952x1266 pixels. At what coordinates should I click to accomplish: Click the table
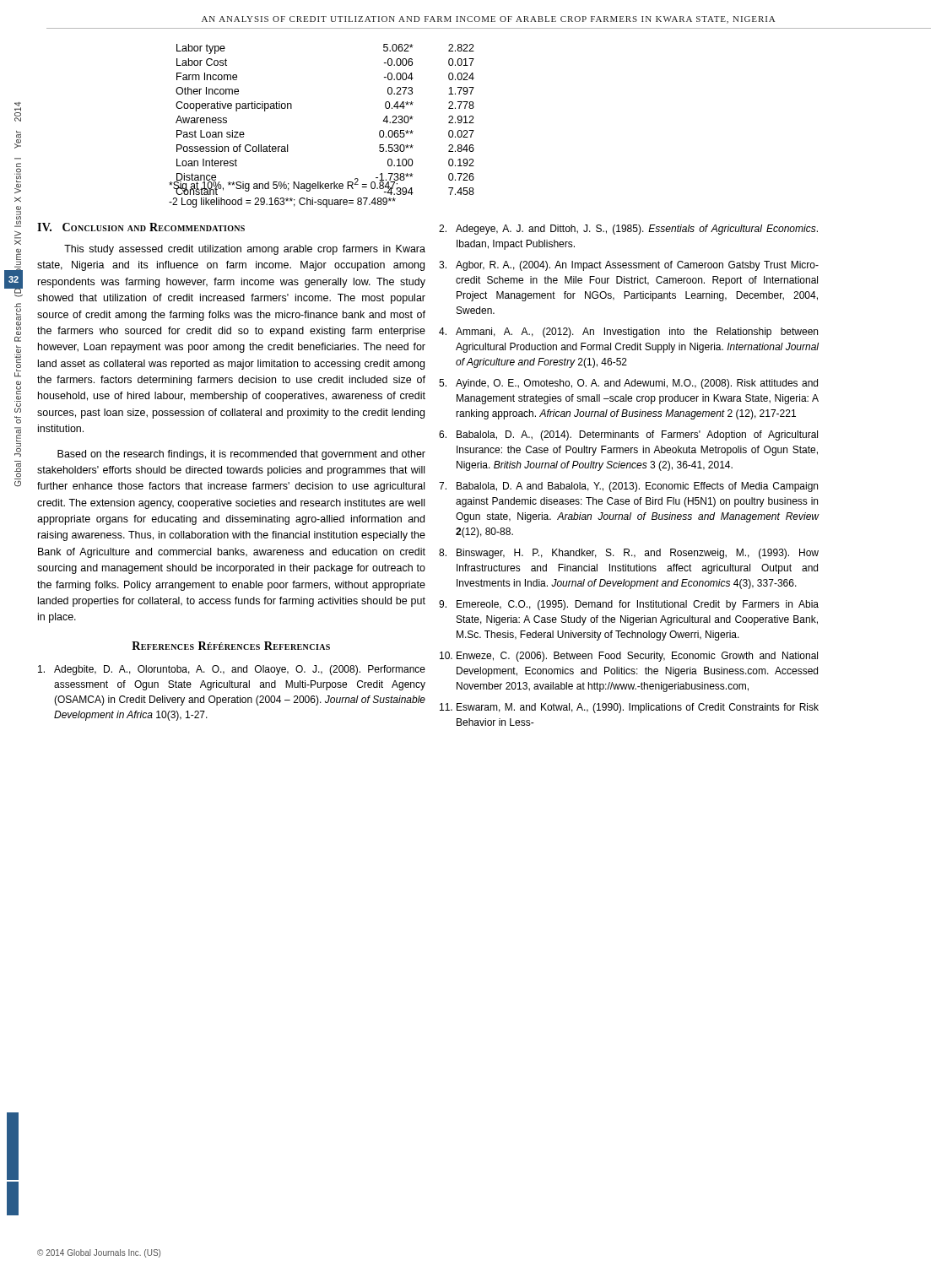[x=325, y=119]
